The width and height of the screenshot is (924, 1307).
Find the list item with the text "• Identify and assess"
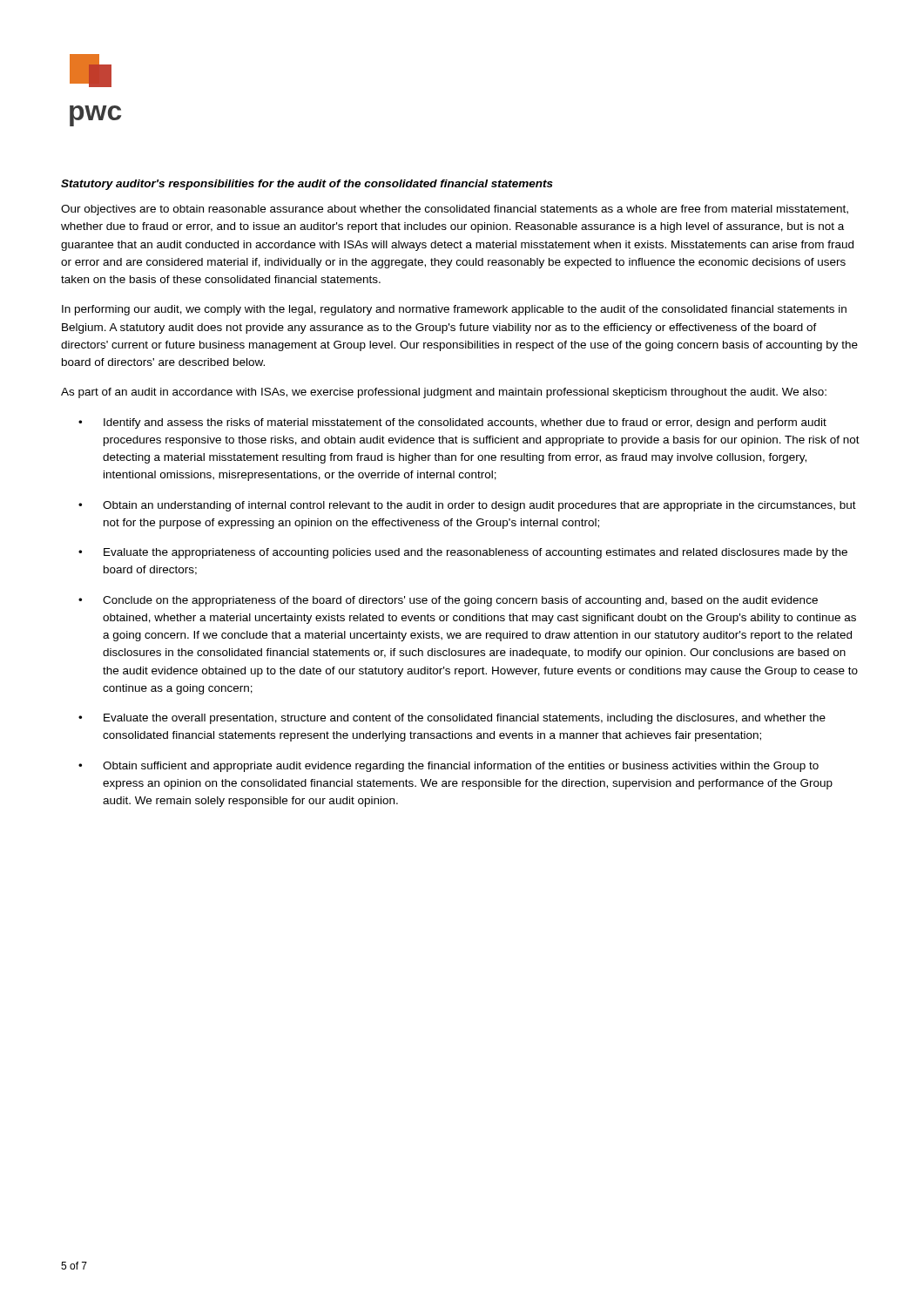[471, 449]
